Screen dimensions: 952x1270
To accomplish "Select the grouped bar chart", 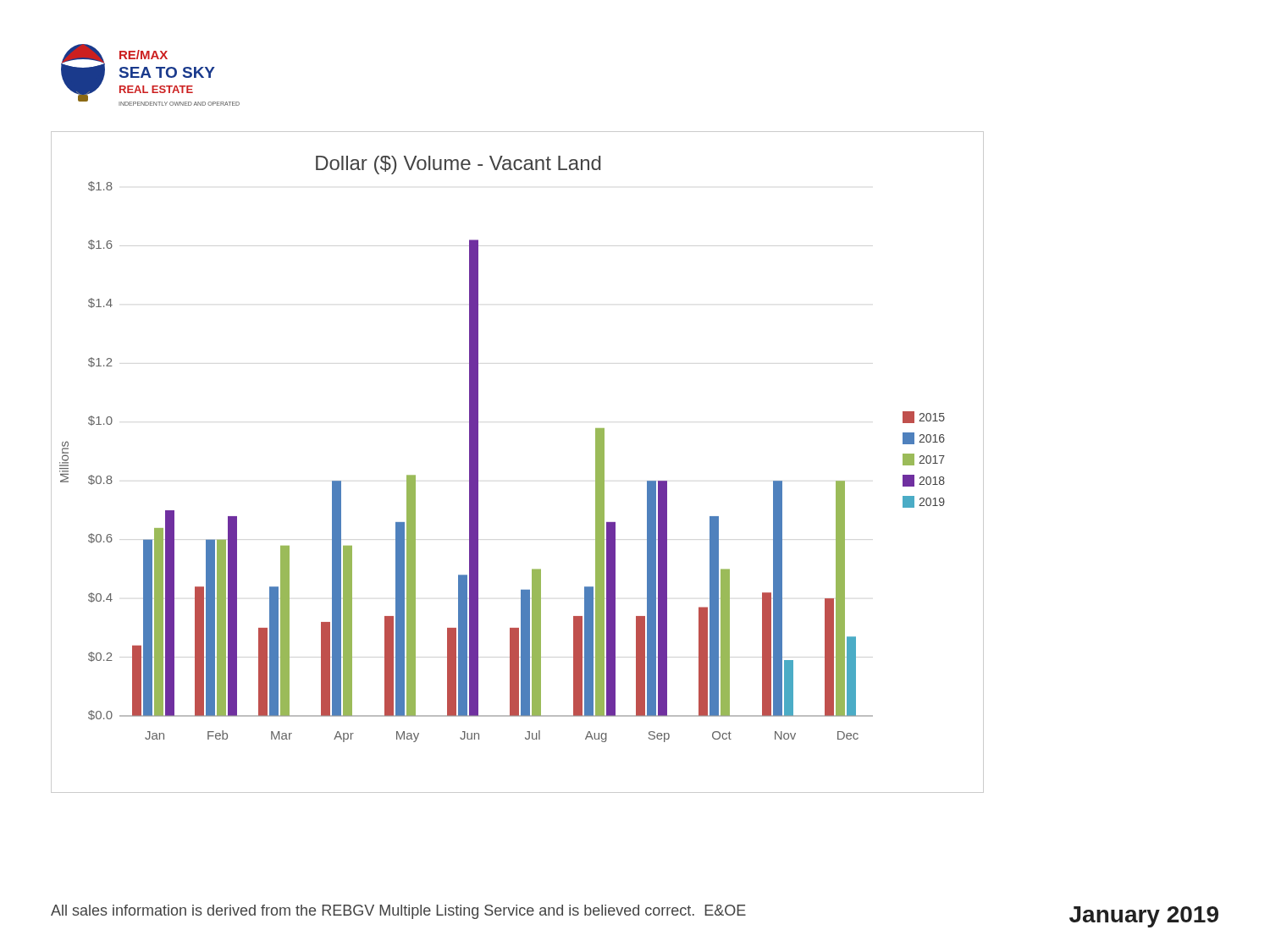I will point(517,462).
